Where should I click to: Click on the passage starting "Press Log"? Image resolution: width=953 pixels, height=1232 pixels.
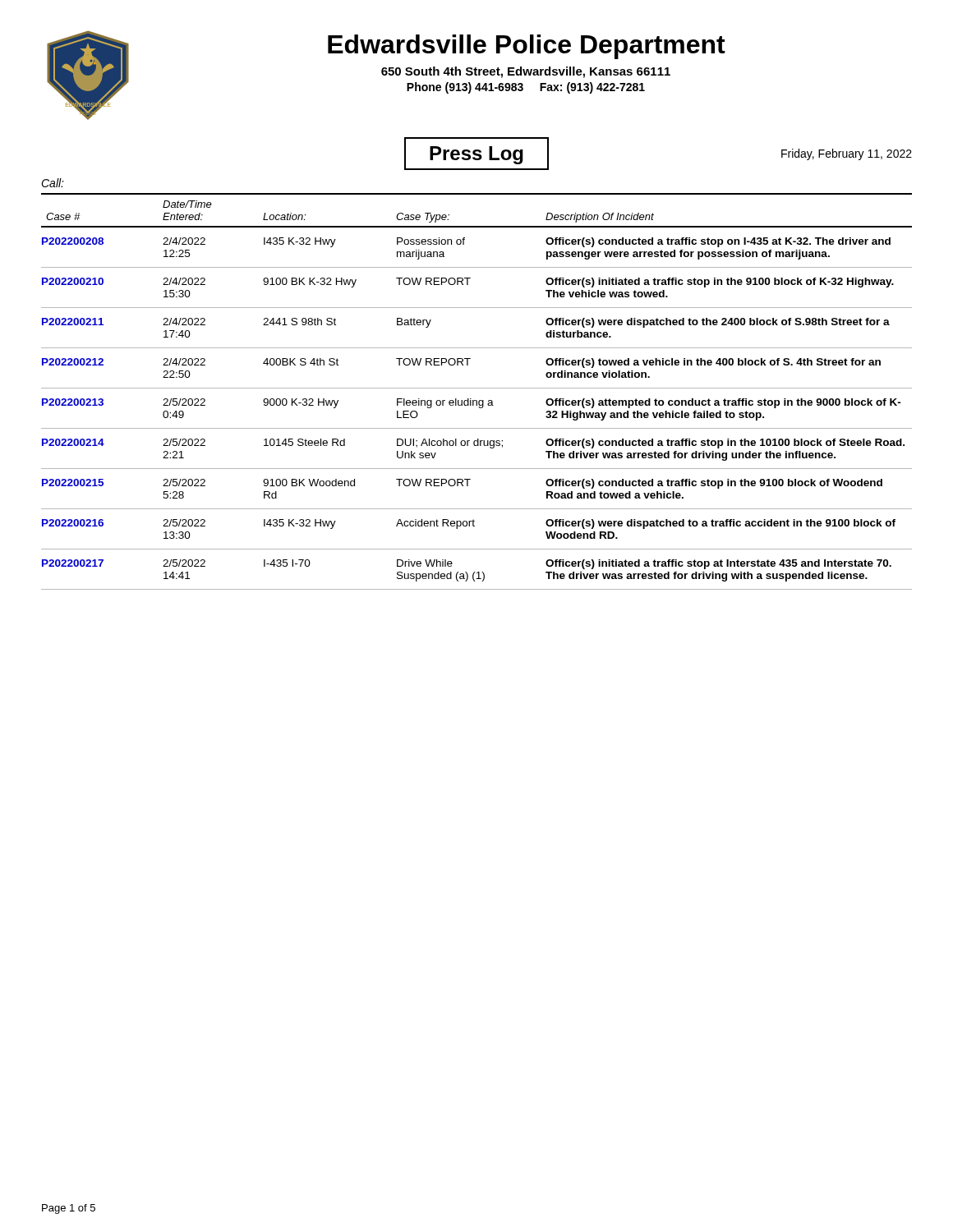click(476, 153)
